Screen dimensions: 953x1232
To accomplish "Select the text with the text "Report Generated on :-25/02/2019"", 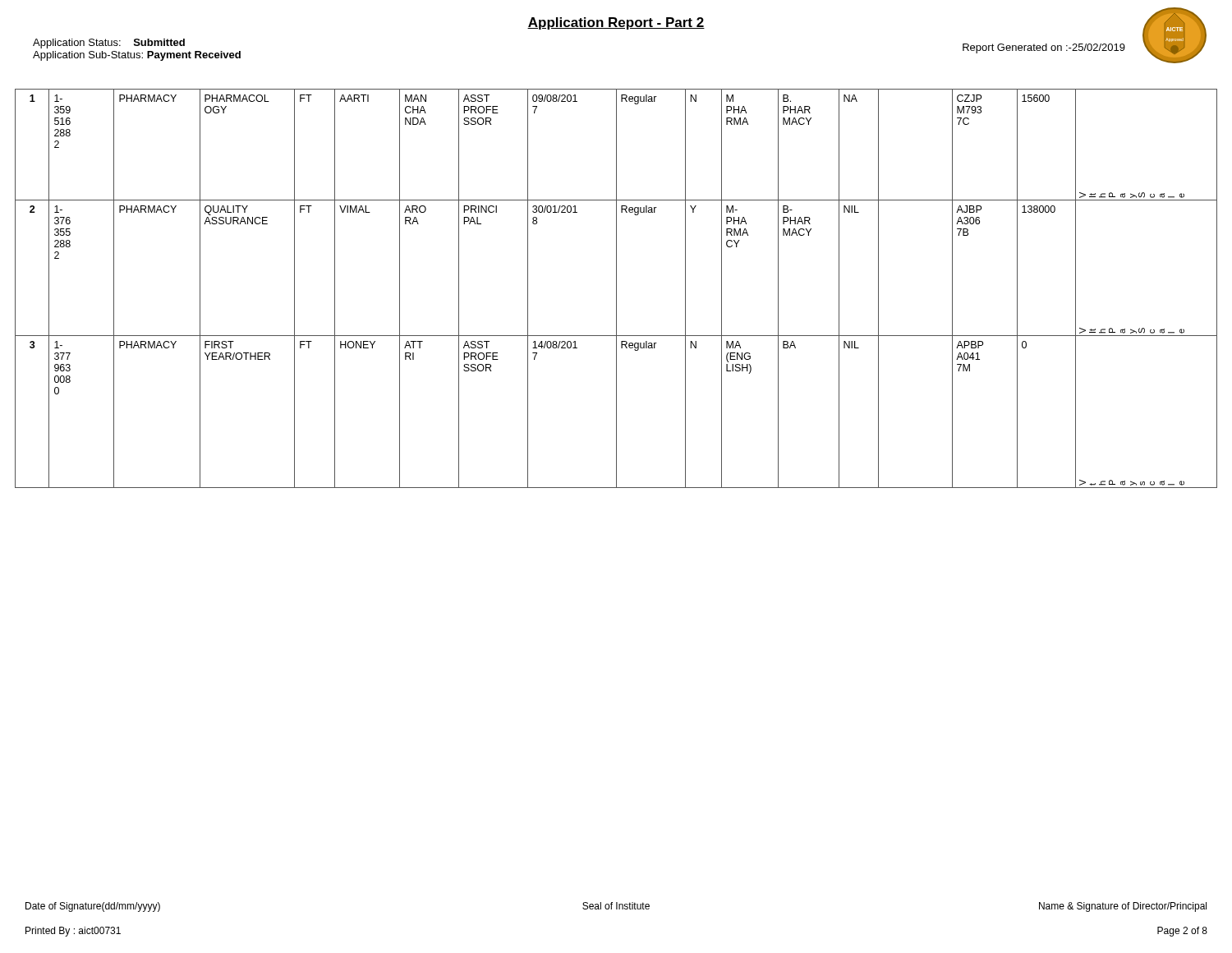I will tap(1044, 47).
